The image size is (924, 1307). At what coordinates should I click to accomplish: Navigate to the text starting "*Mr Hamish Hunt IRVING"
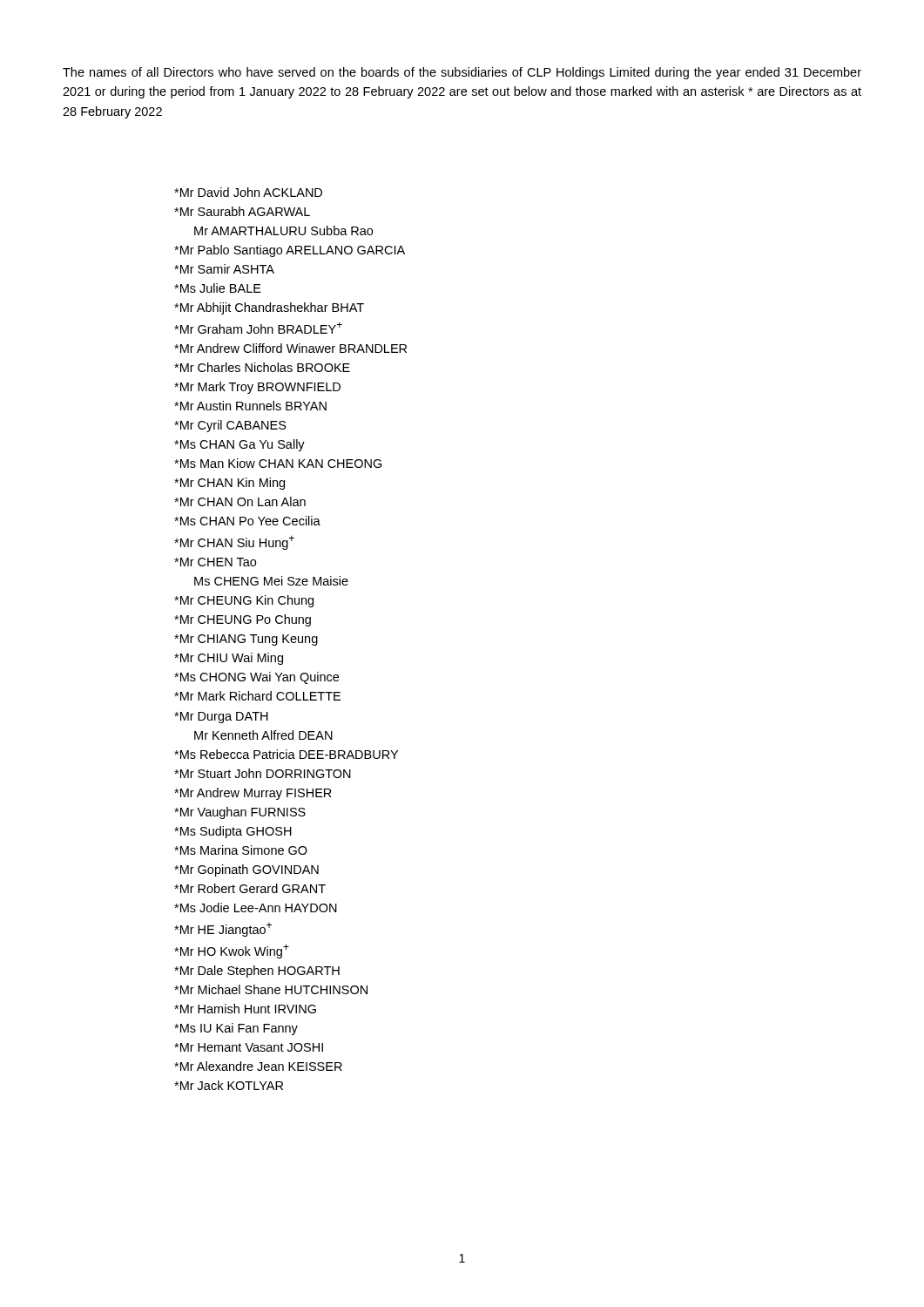(246, 1009)
